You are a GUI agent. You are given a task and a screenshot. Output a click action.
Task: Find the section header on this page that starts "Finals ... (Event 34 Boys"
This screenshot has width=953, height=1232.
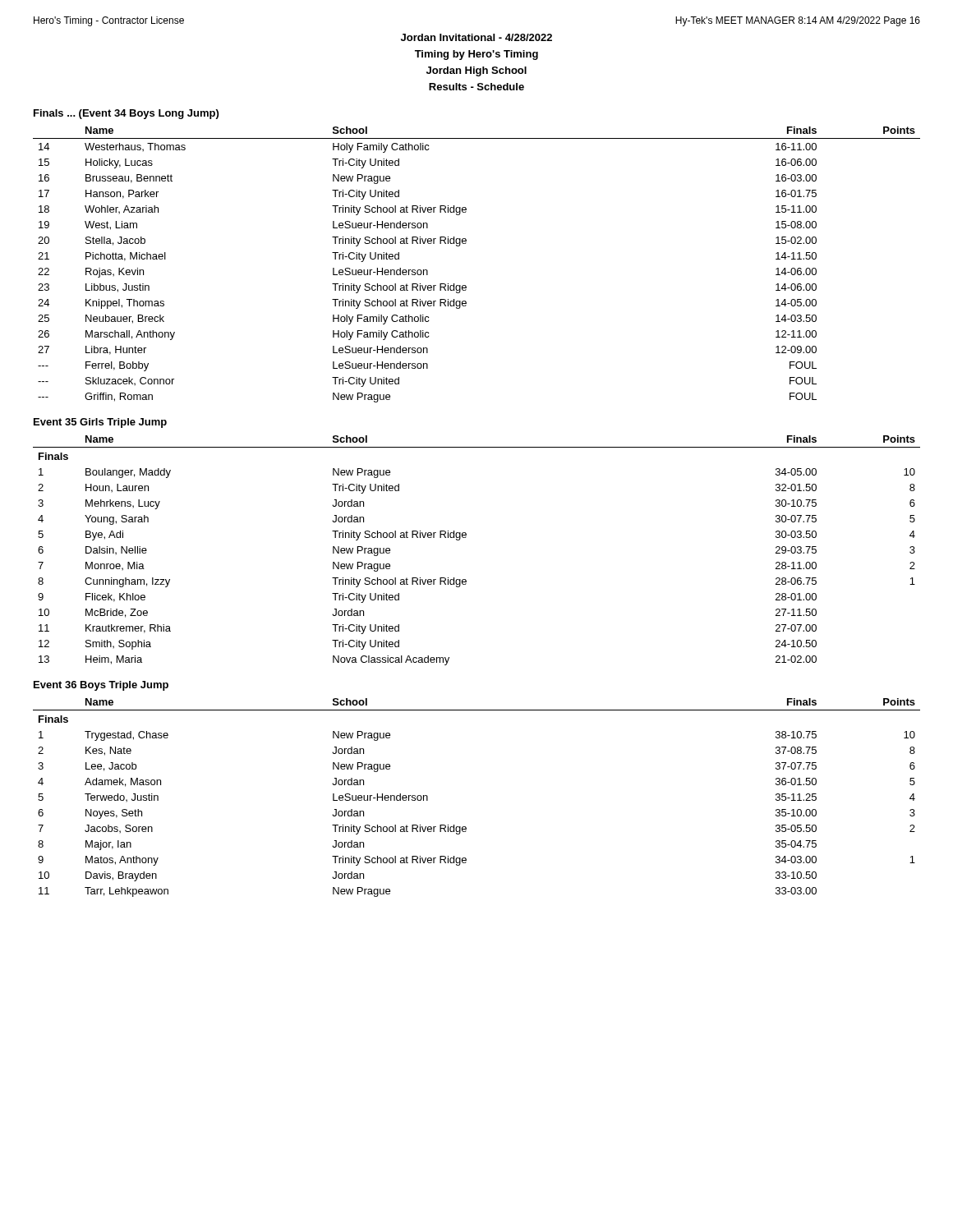(x=126, y=113)
